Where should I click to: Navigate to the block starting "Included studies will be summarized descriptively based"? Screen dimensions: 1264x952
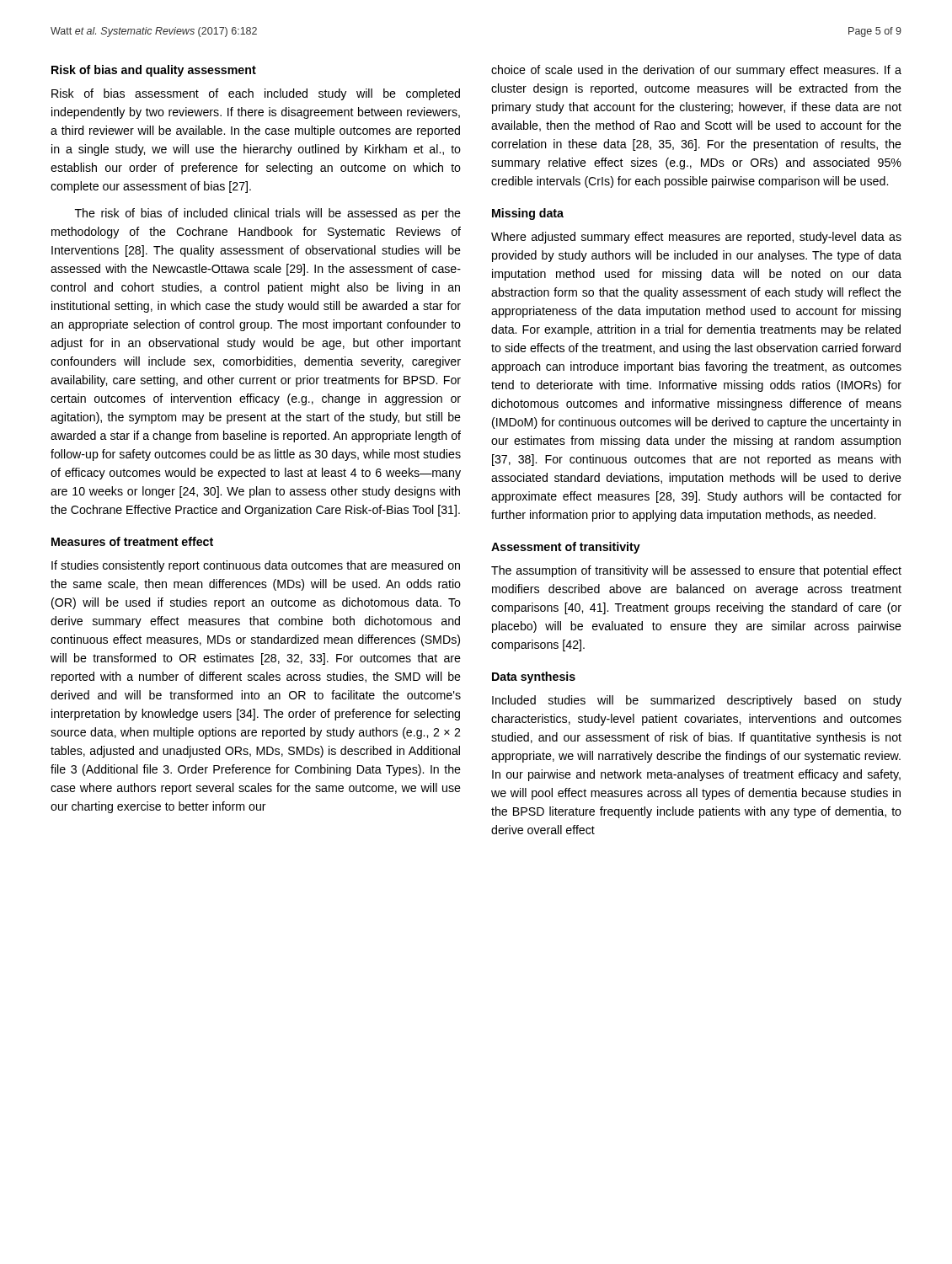pos(696,765)
